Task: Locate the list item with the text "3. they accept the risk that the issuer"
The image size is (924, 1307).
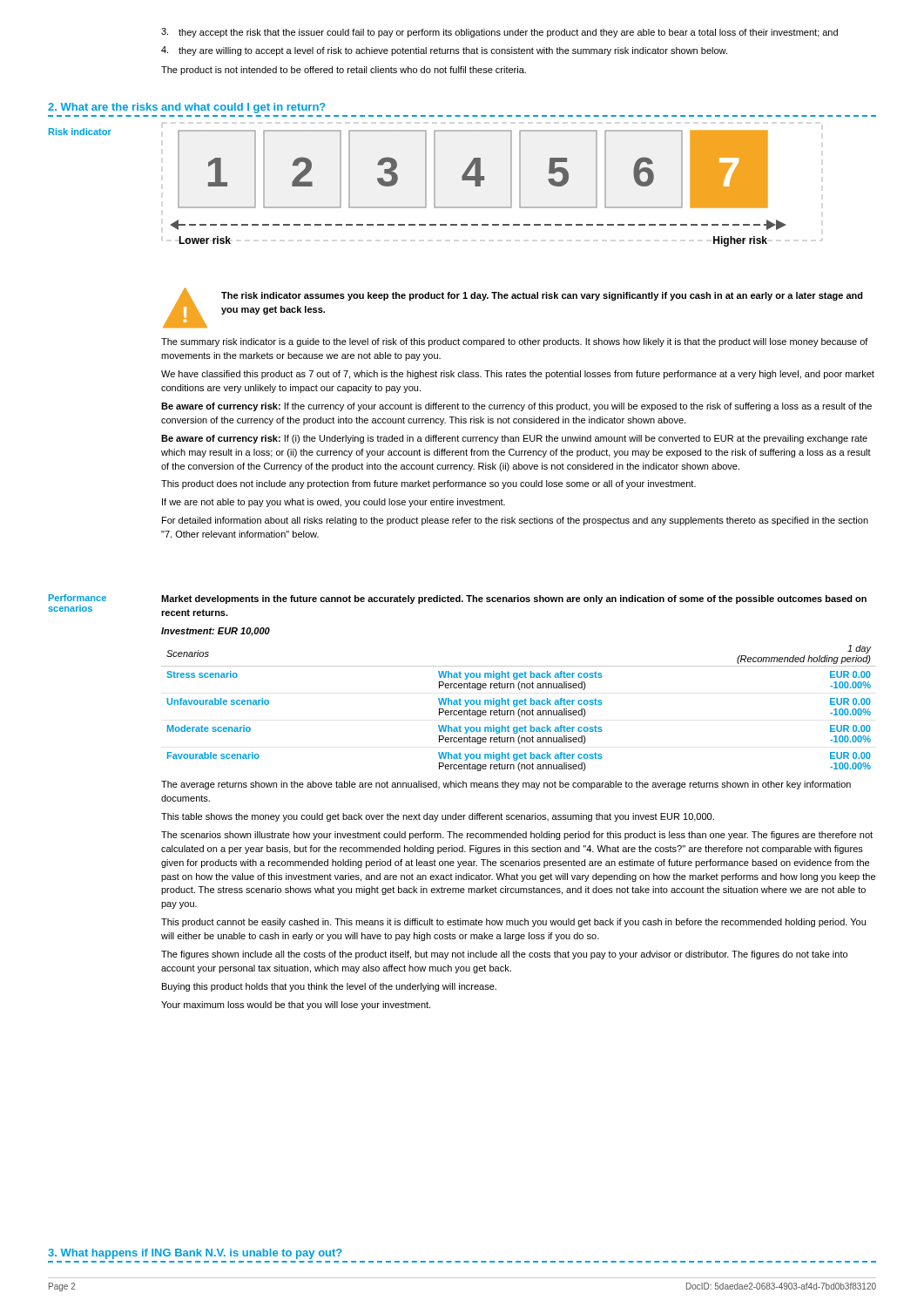Action: (500, 33)
